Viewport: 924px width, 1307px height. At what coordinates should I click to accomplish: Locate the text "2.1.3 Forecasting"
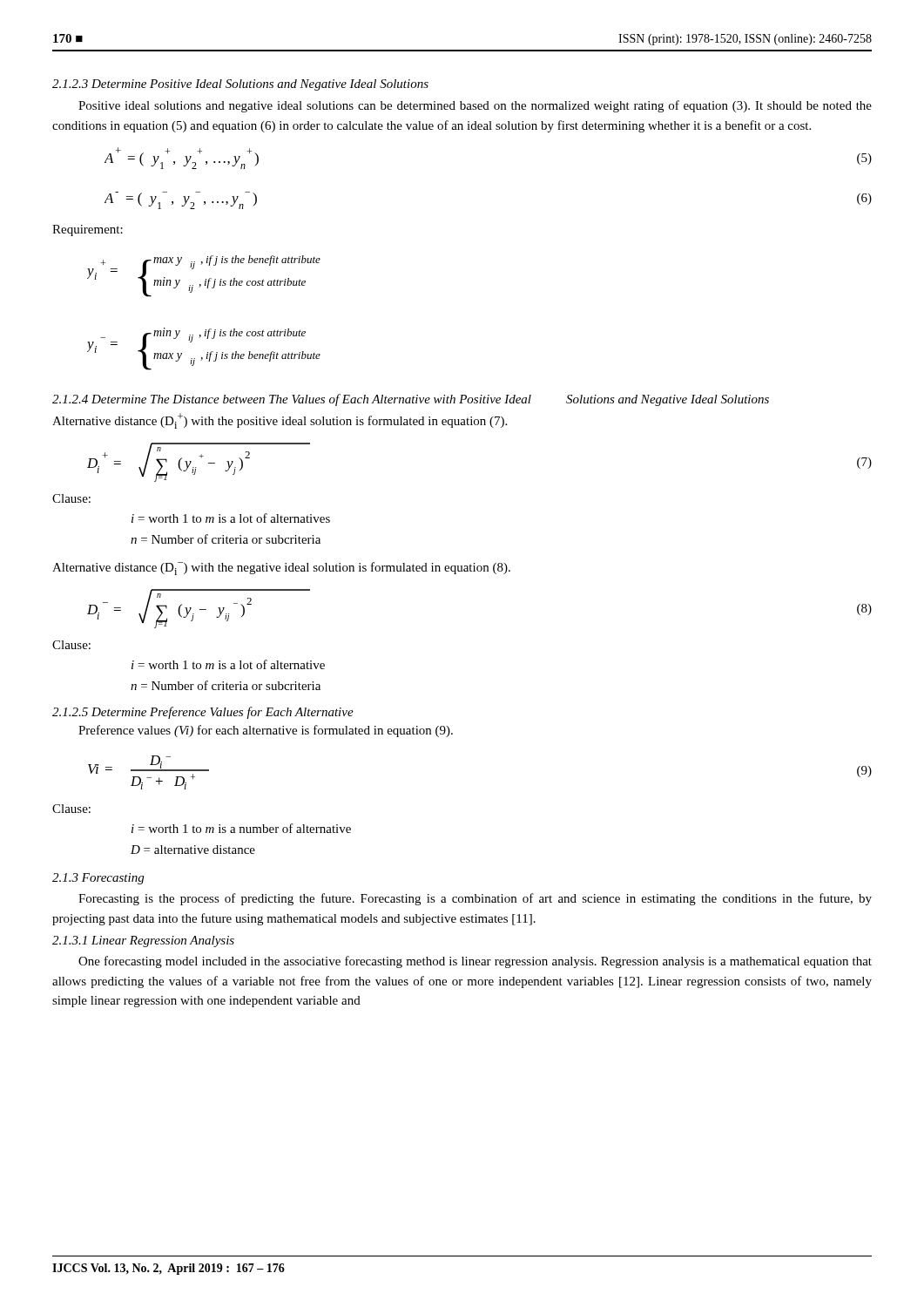98,877
